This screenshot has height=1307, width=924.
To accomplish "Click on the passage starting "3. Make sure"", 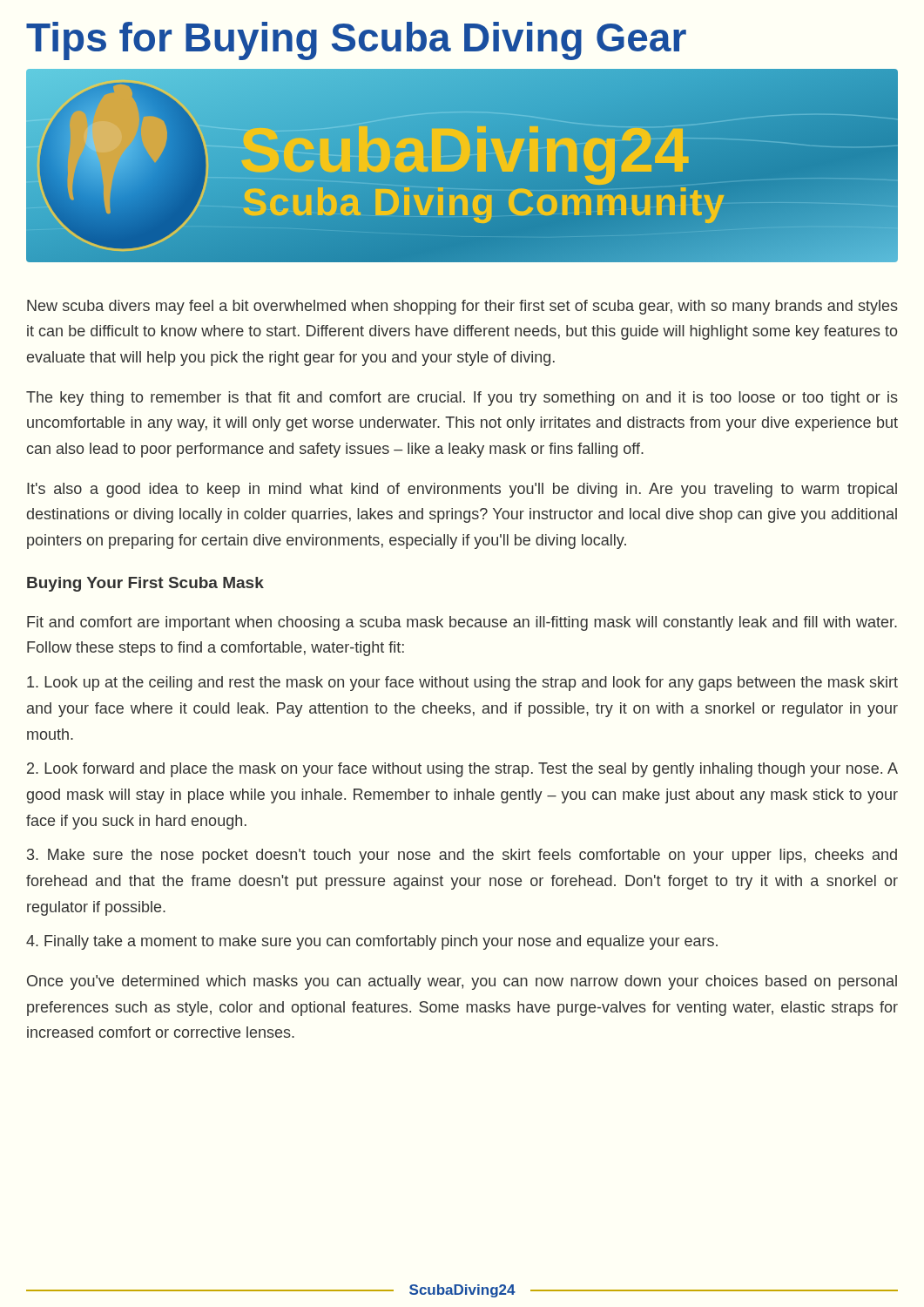I will 462,881.
